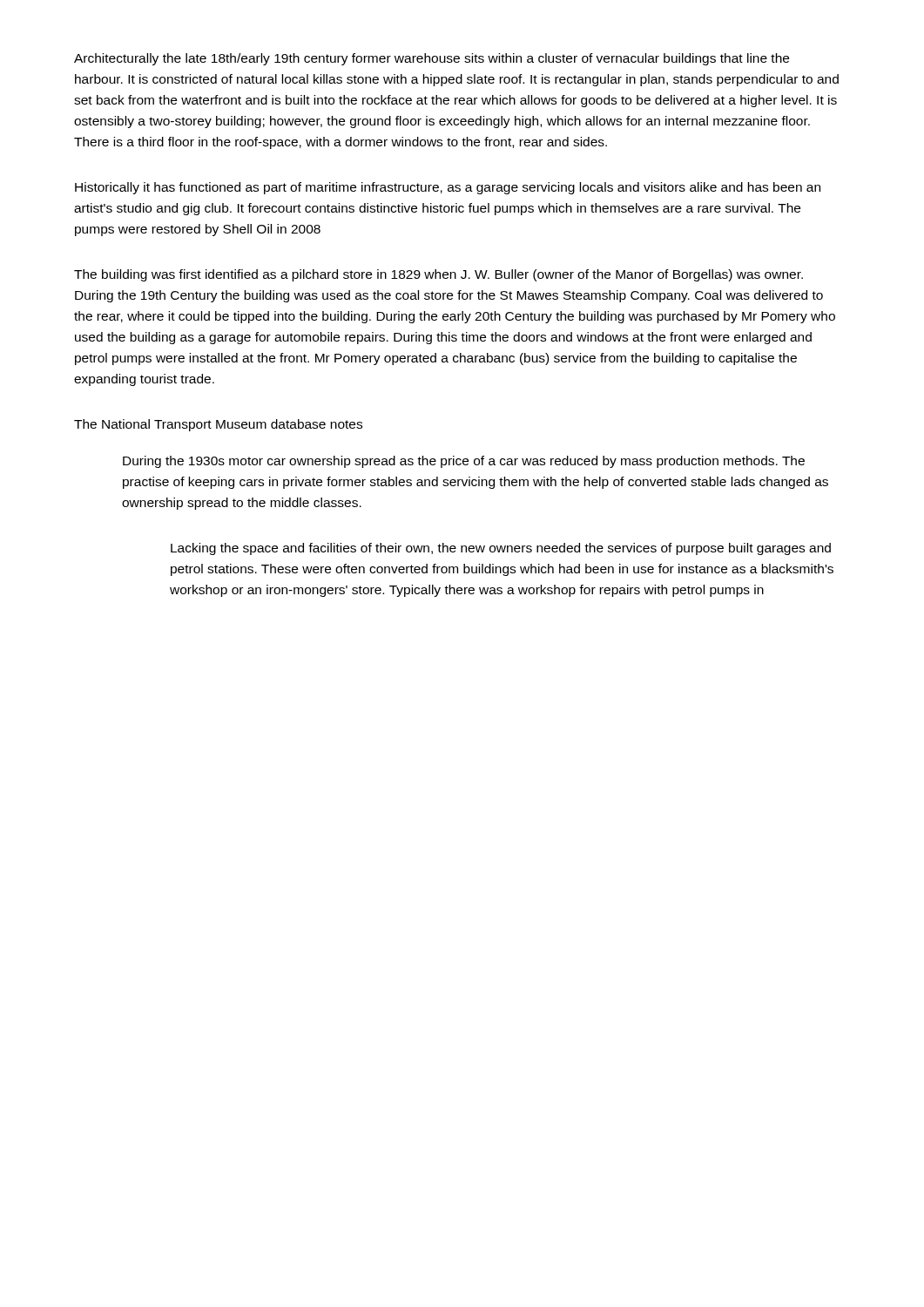Select the region starting "Lacking the space and facilities of"
Screen dimensions: 1307x924
click(x=502, y=569)
